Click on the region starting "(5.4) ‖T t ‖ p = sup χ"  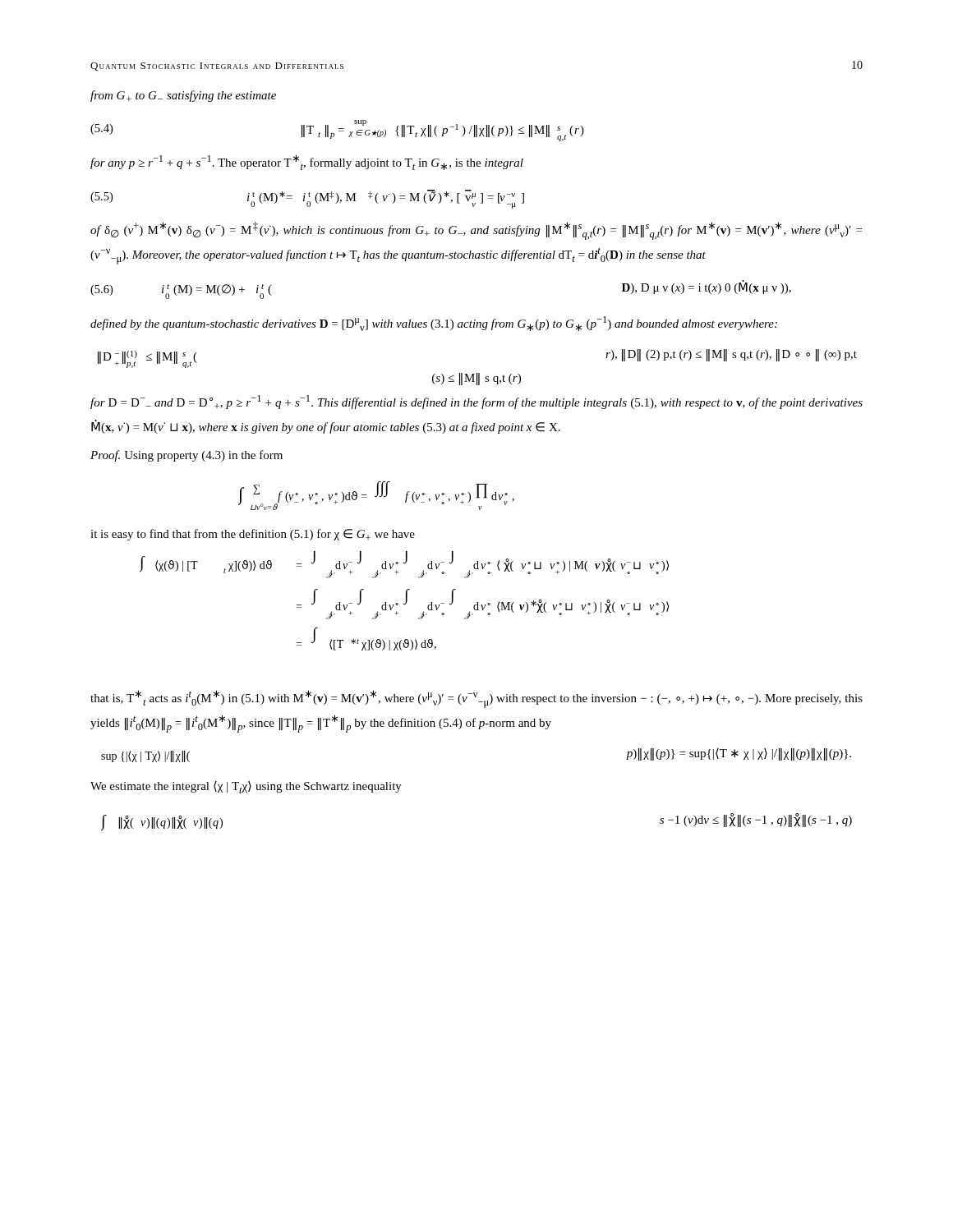coord(476,128)
